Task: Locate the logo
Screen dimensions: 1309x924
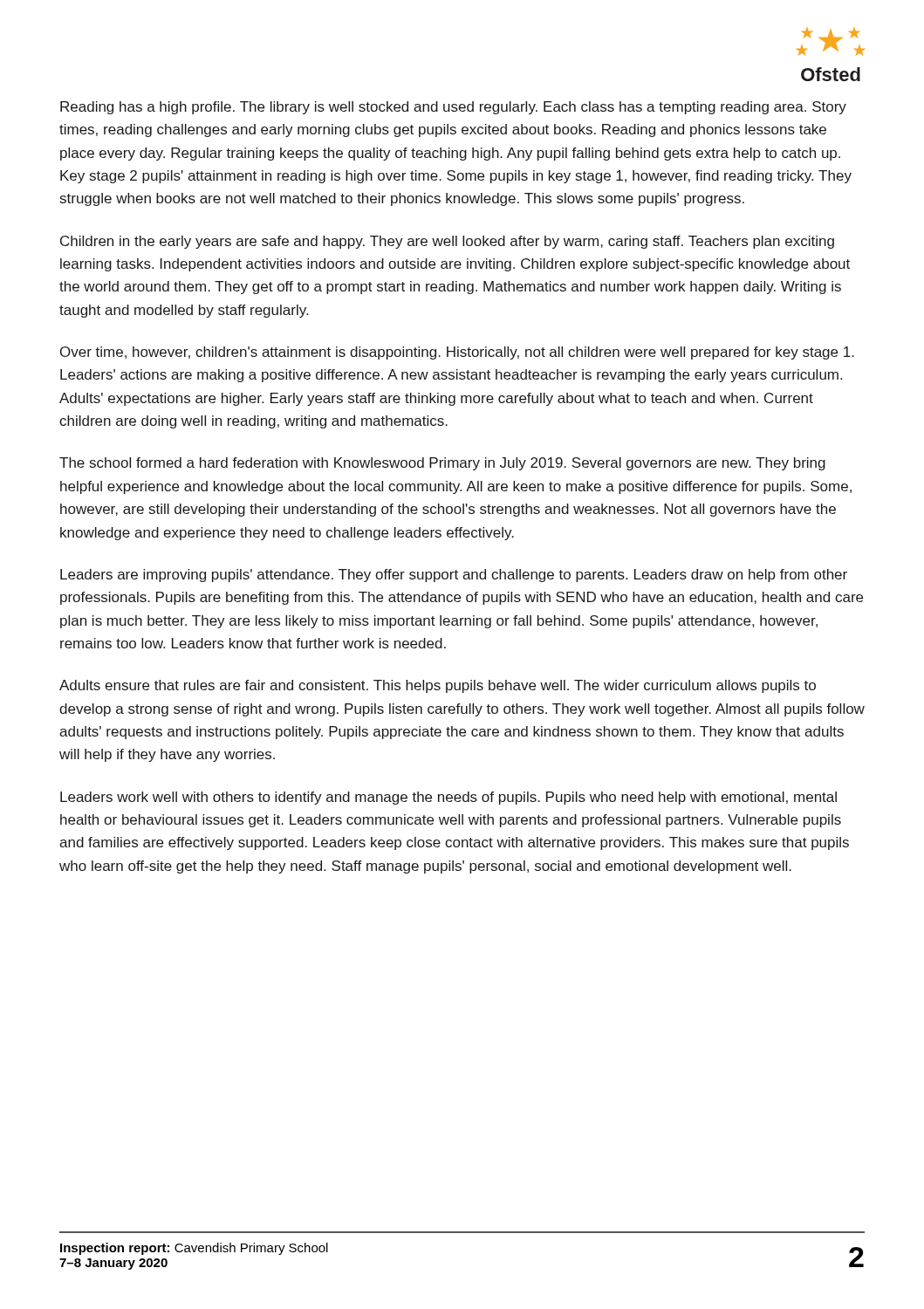Action: pyautogui.click(x=831, y=66)
